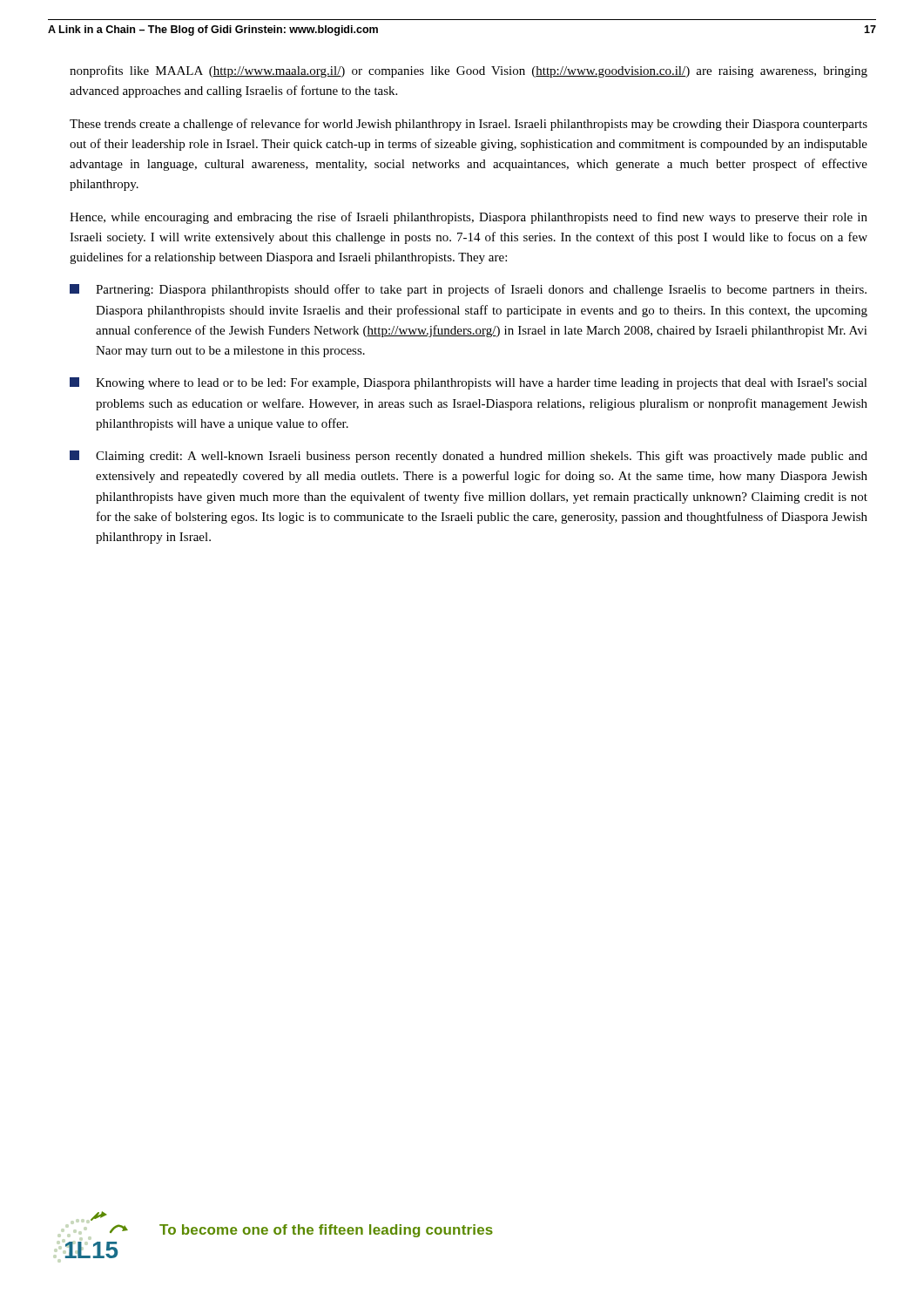The height and width of the screenshot is (1307, 924).
Task: Locate the text block that says "These trends create"
Action: pos(469,154)
